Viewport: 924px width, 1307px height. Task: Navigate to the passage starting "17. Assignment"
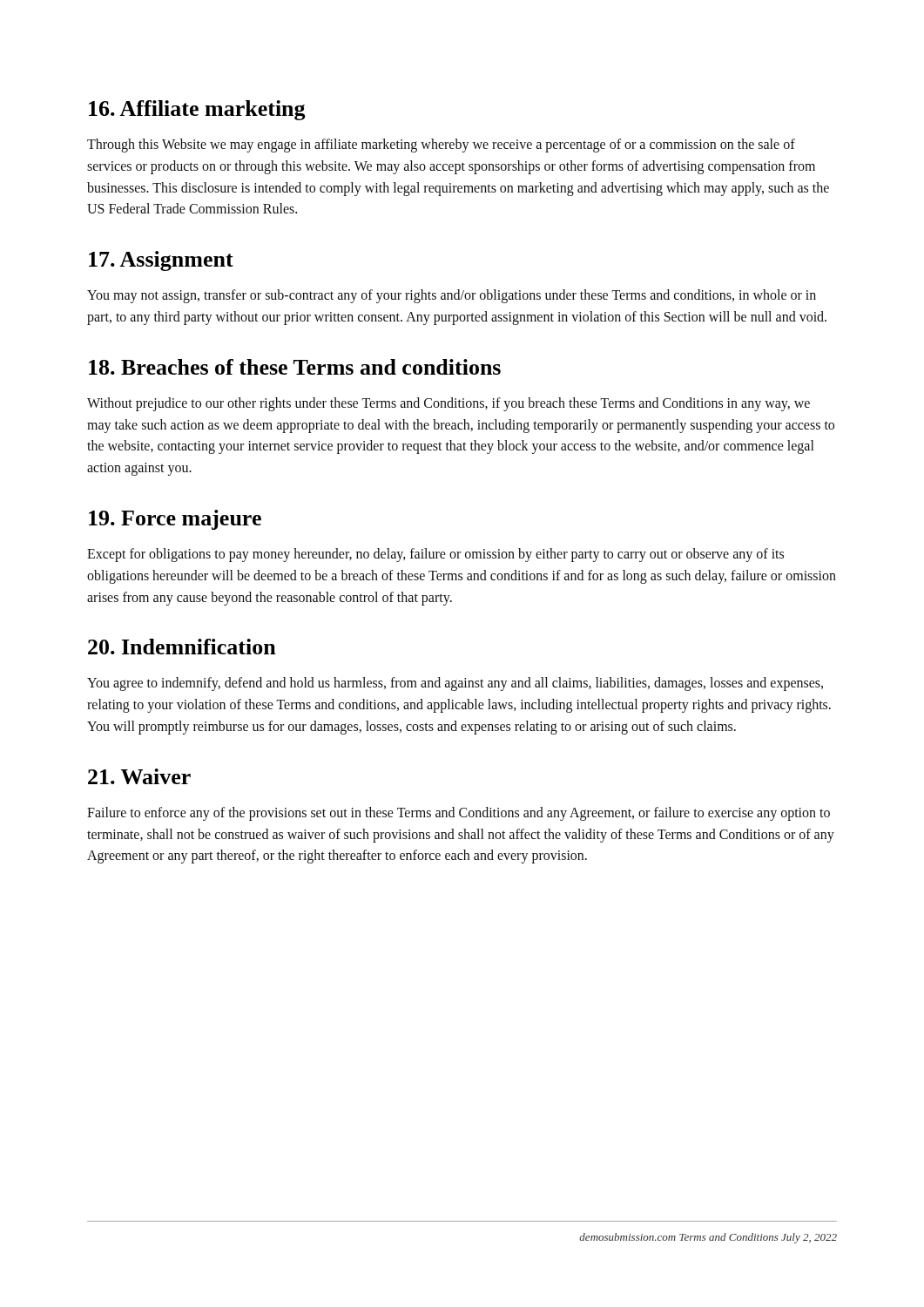coord(160,259)
